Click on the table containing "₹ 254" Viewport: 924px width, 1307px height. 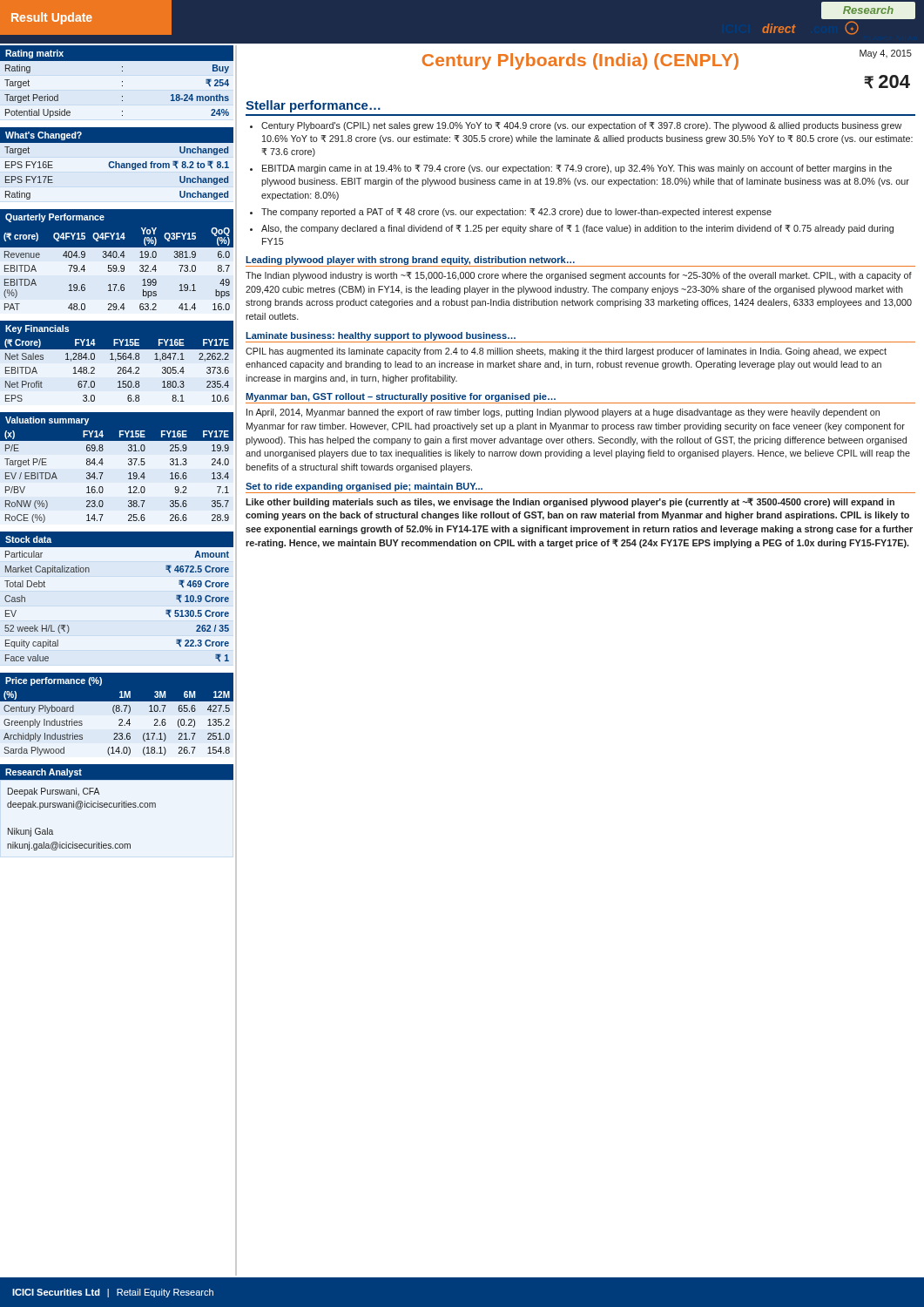pos(117,91)
